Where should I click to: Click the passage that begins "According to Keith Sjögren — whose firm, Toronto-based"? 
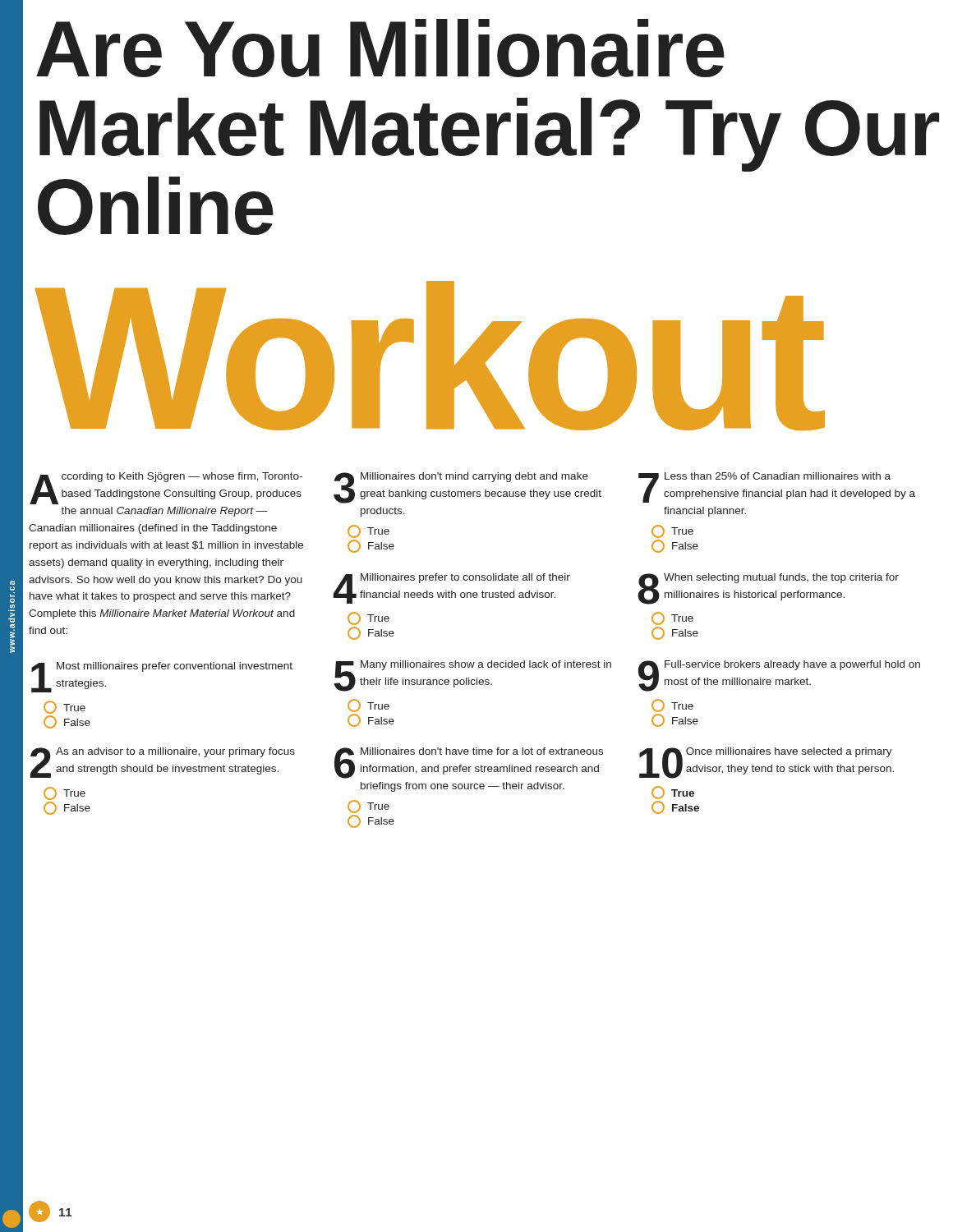(166, 552)
